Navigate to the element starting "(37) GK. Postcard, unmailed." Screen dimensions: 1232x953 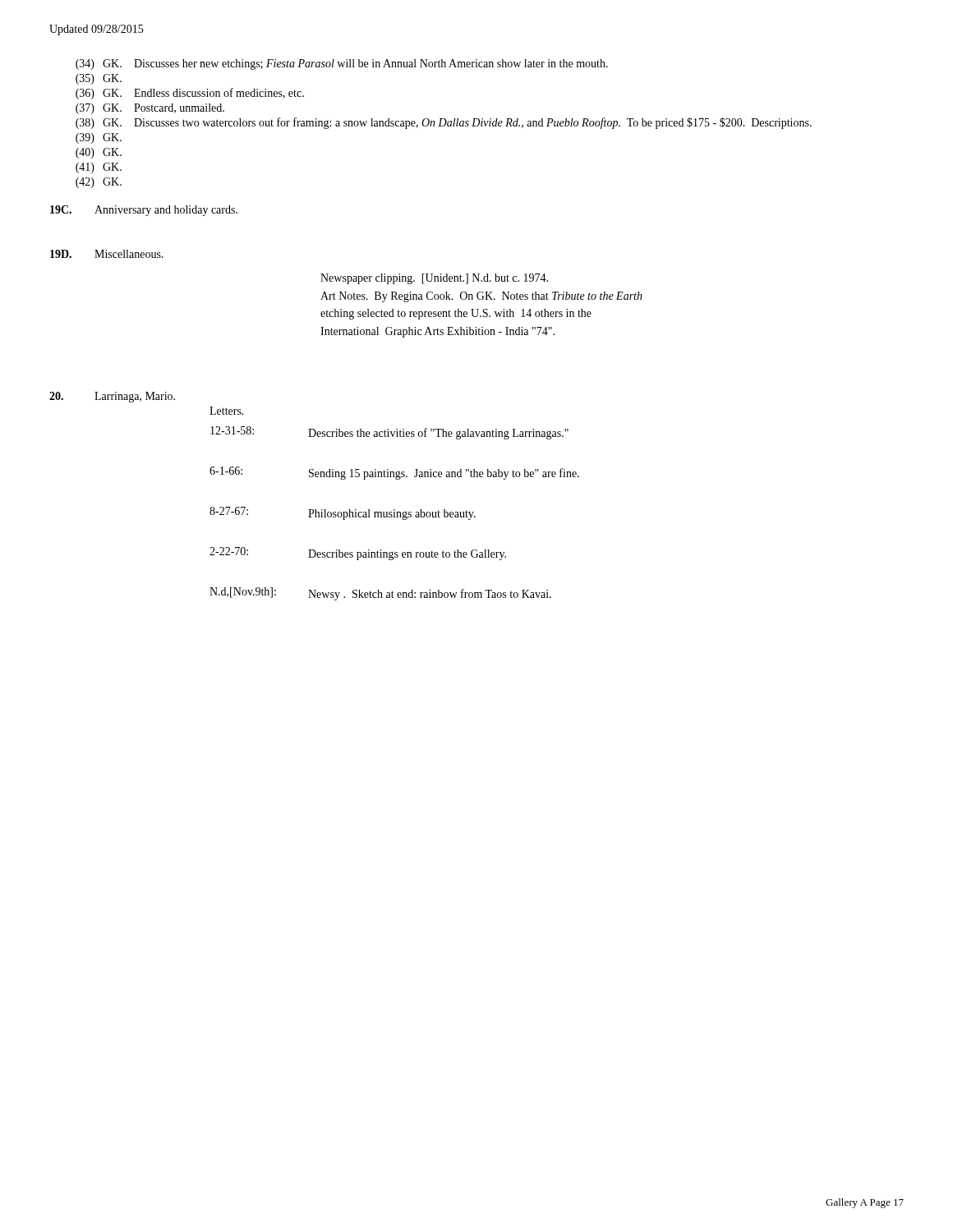(476, 108)
